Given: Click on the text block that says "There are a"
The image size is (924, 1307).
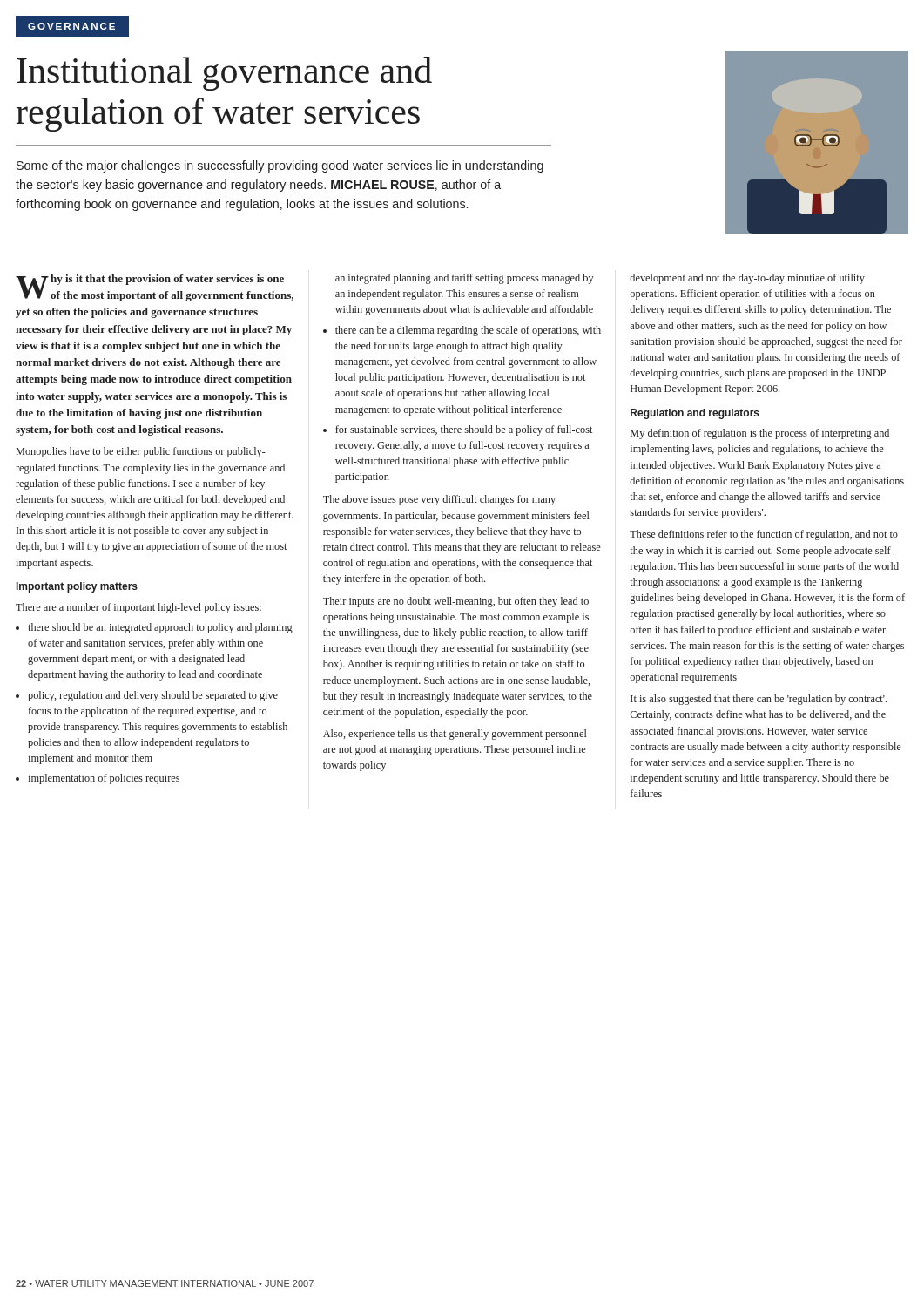Looking at the screenshot, I should click(155, 607).
